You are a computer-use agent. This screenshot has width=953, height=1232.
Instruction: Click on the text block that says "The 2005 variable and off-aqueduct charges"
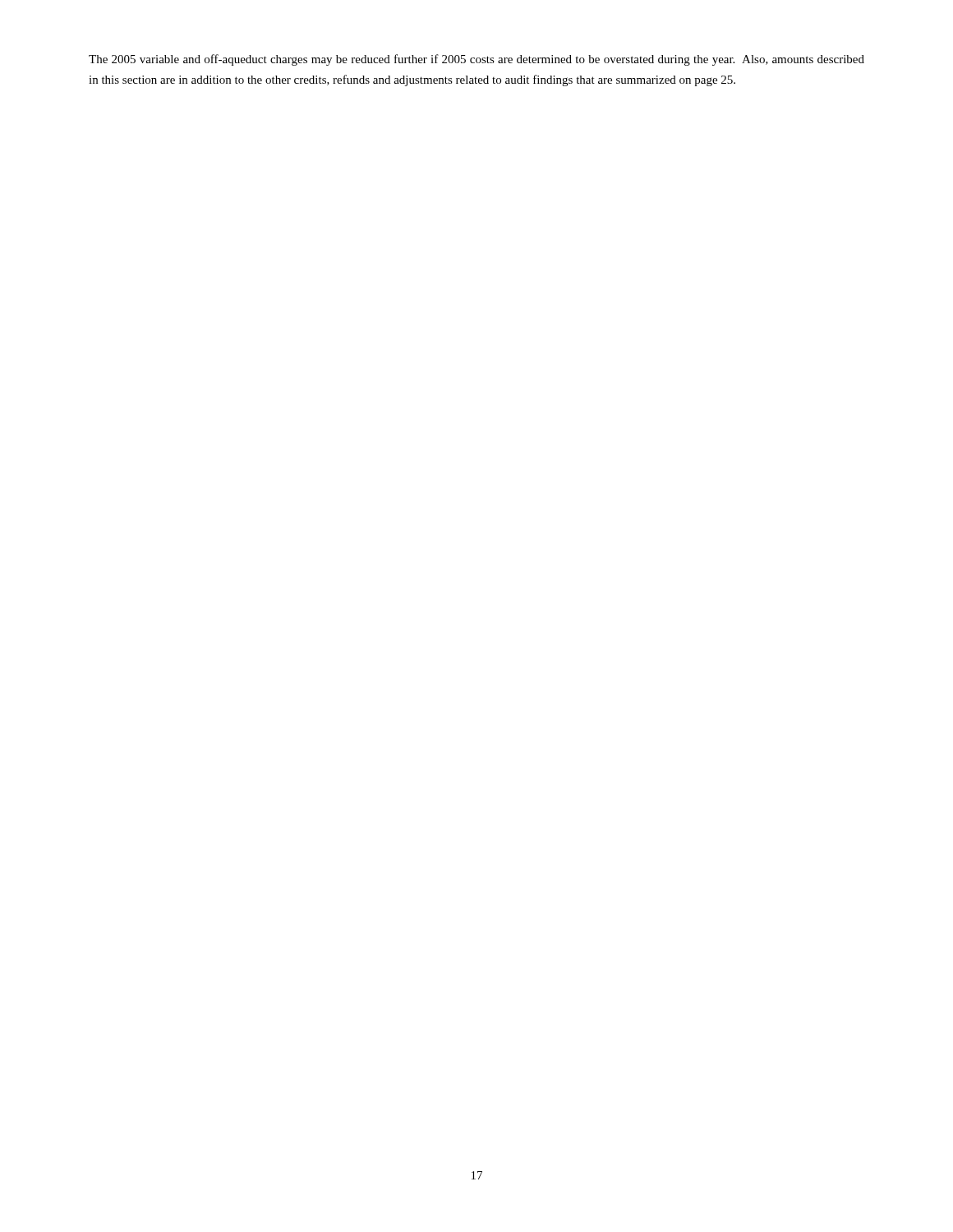click(x=476, y=69)
